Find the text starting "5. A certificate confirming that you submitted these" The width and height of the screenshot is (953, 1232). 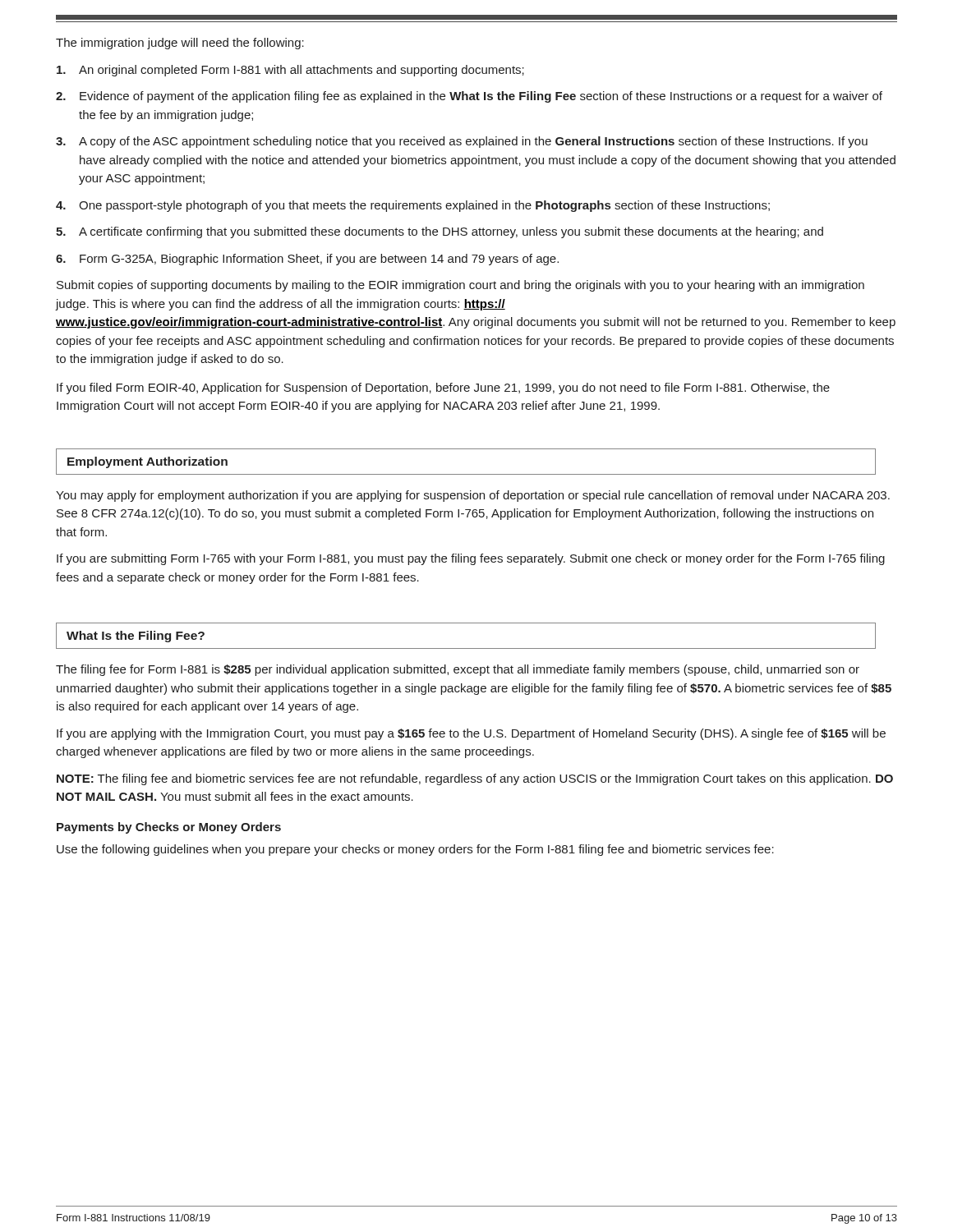(x=476, y=232)
